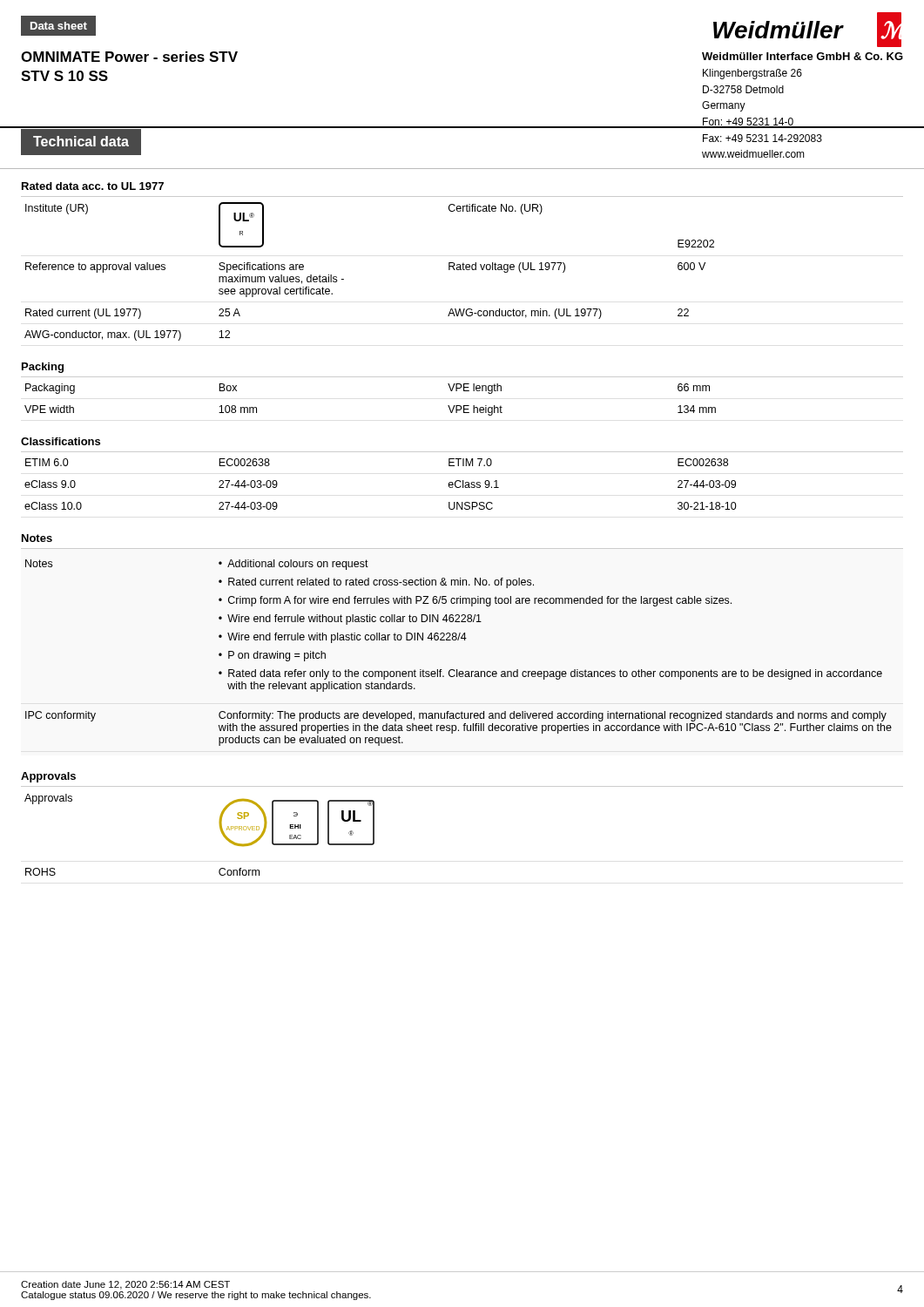Select the section header that says "Rated data acc. to UL 1977"
Image resolution: width=924 pixels, height=1307 pixels.
93,186
